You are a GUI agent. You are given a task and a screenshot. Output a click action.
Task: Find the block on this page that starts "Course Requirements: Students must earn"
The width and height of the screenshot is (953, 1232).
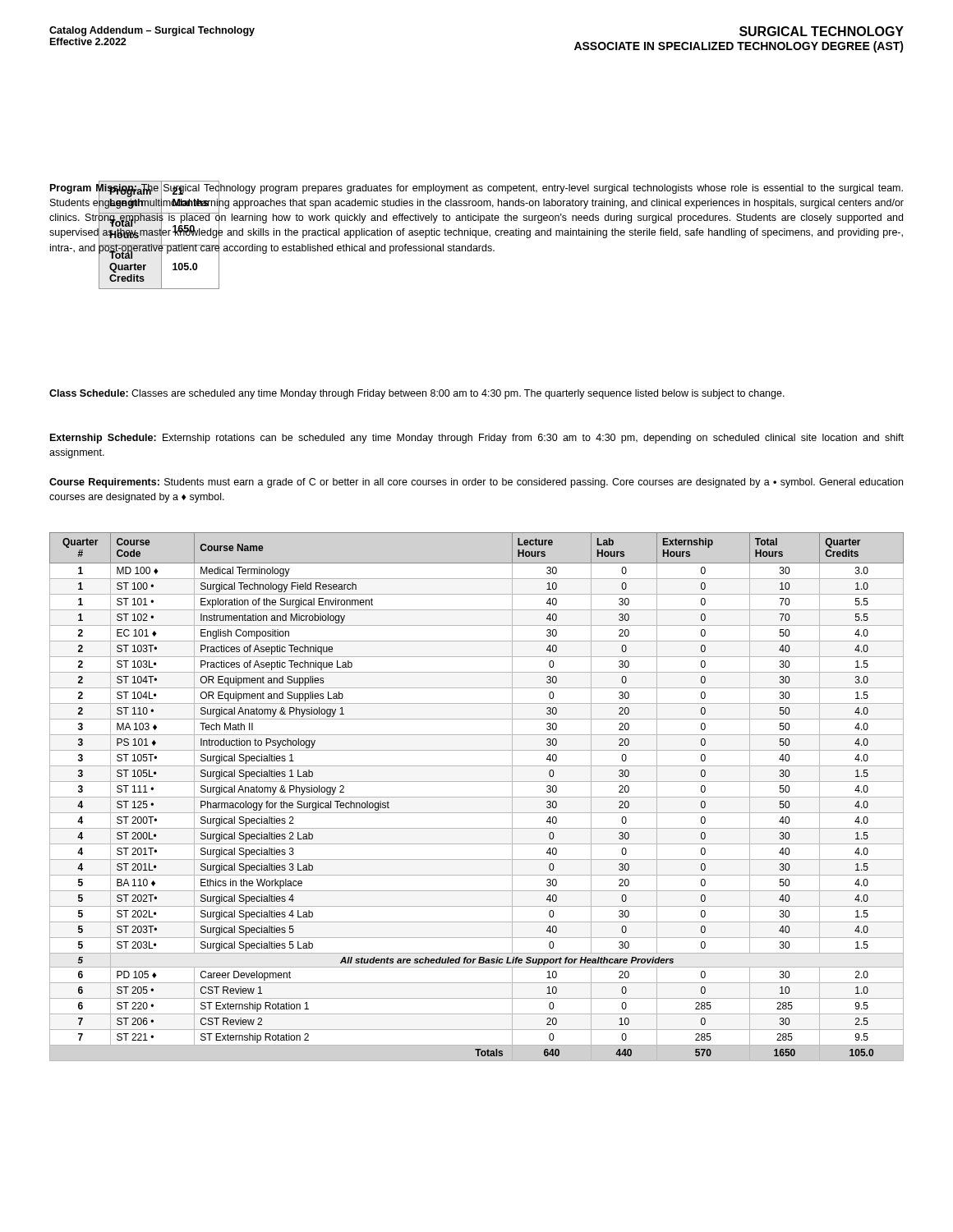(476, 490)
